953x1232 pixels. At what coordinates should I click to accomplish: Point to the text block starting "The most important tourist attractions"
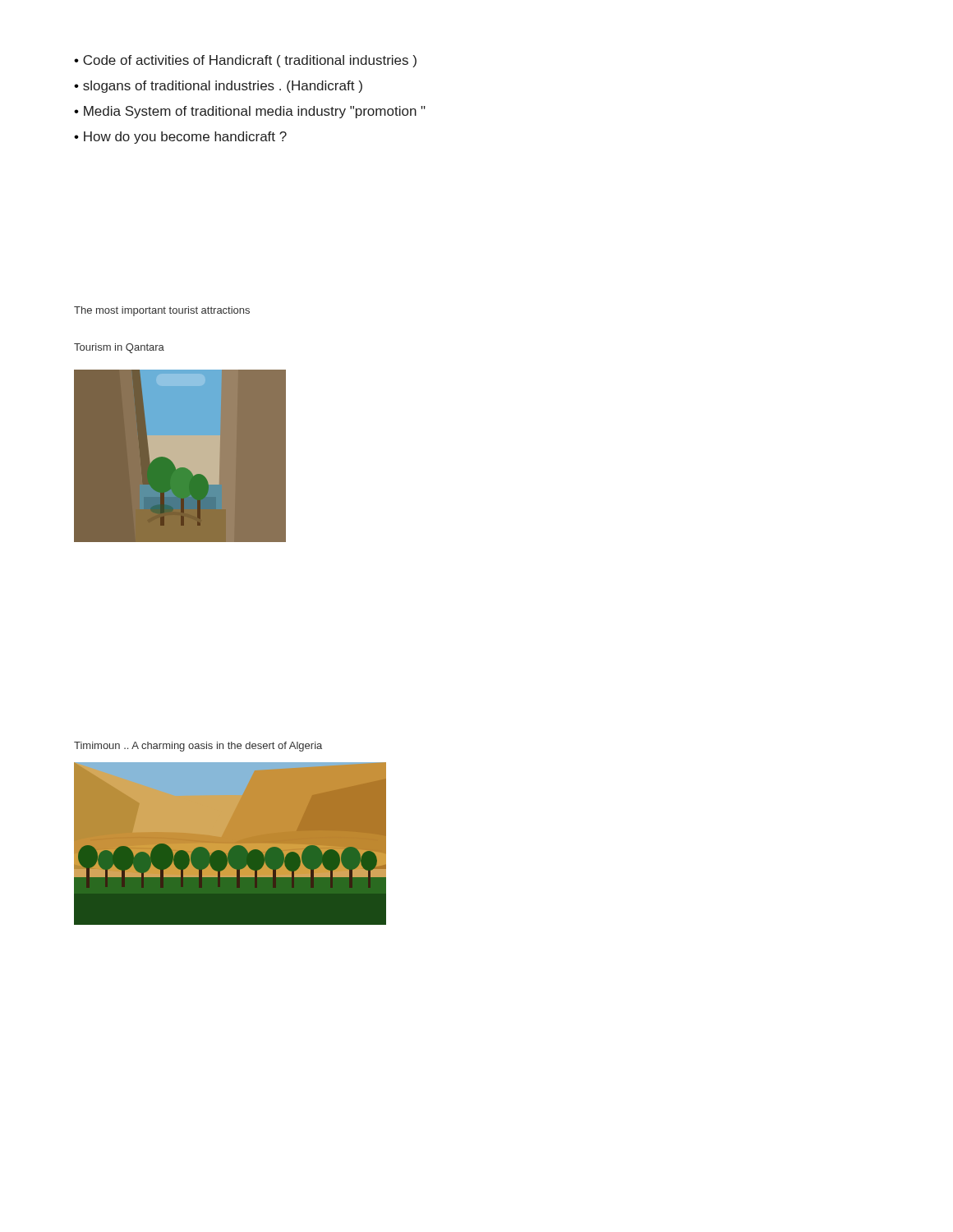pyautogui.click(x=162, y=310)
